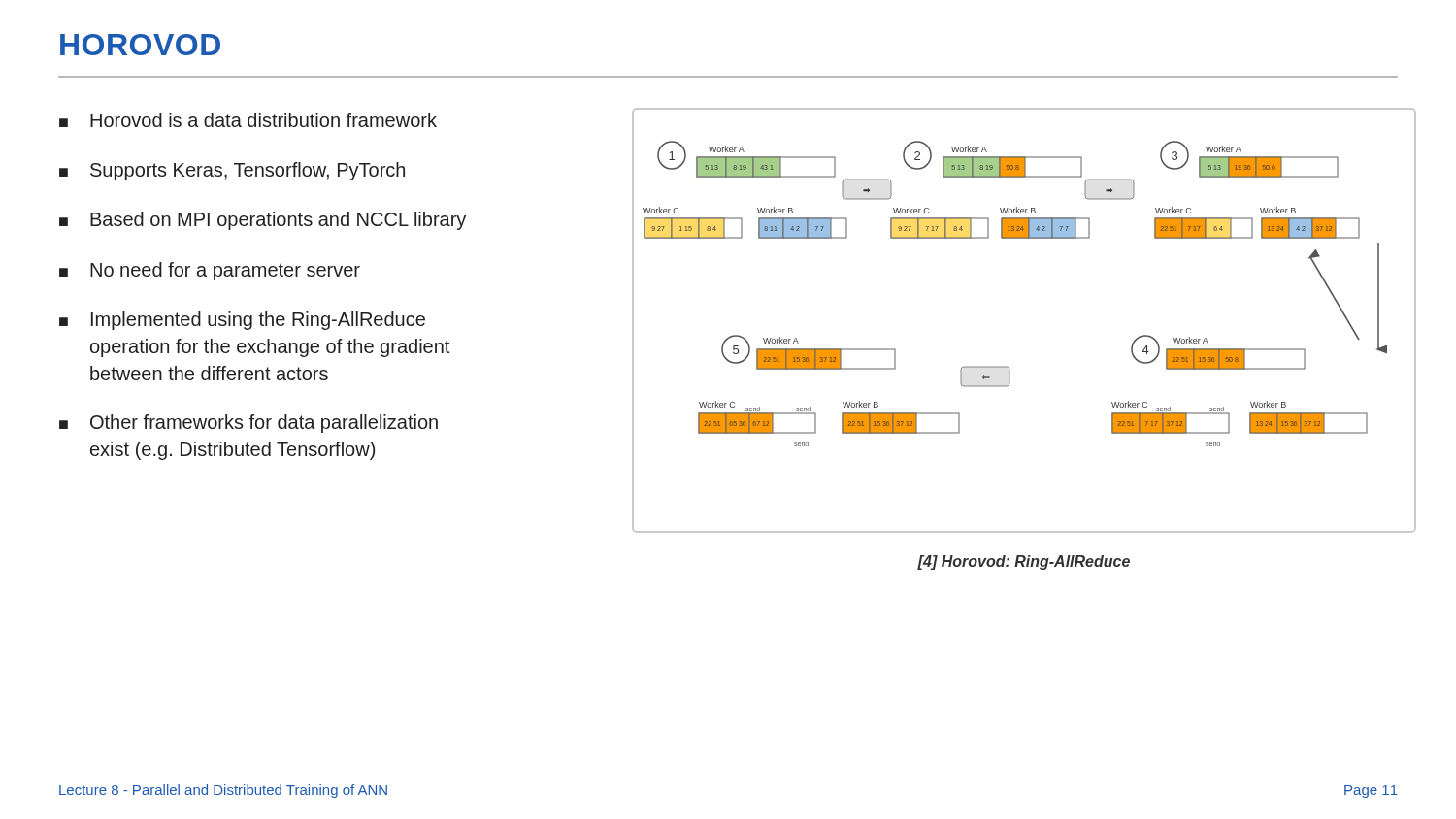
Task: Find the list item that reads "■ Supports Keras, Tensorflow, PyTorch"
Action: tap(232, 171)
